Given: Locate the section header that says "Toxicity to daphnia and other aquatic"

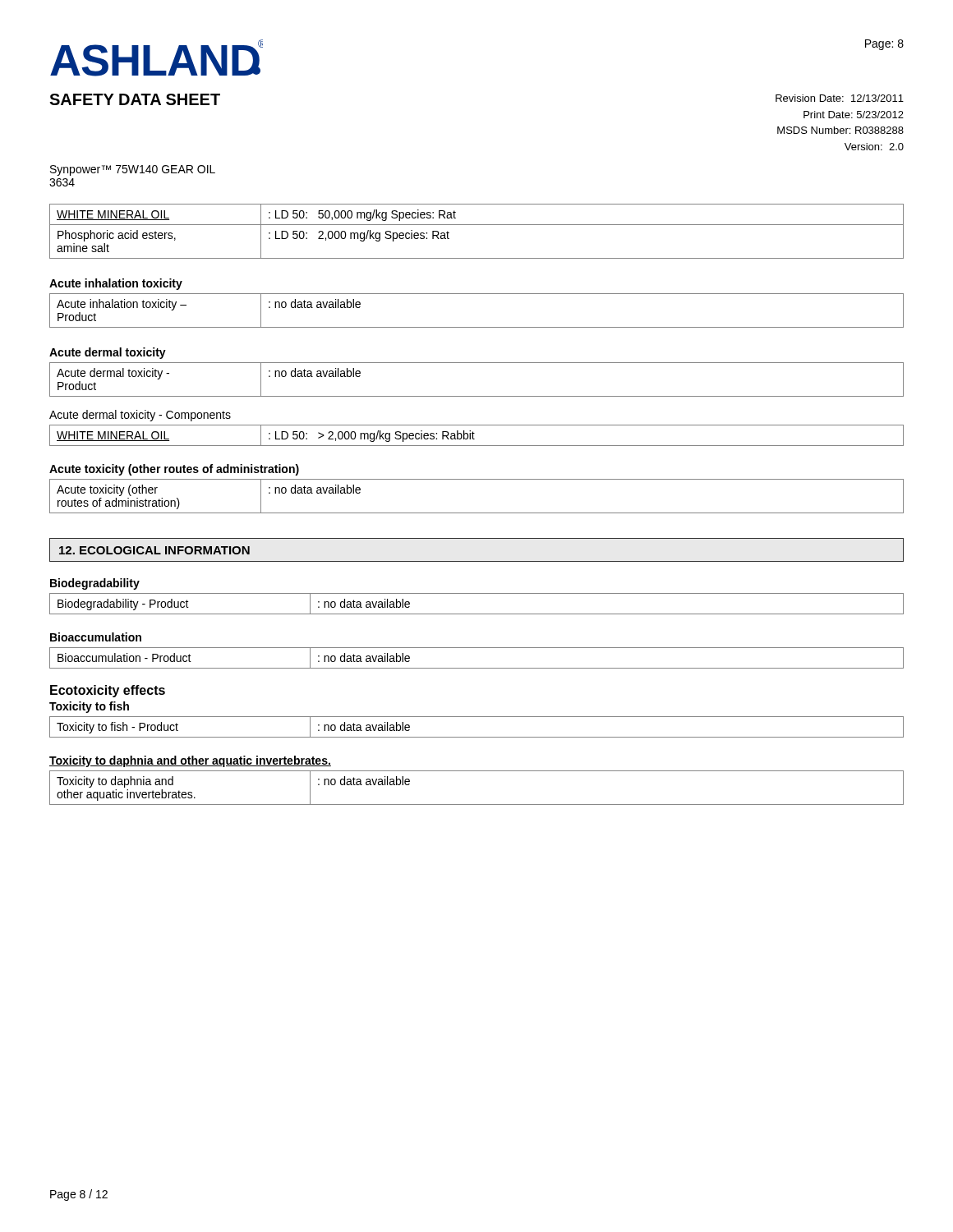Looking at the screenshot, I should click(190, 761).
